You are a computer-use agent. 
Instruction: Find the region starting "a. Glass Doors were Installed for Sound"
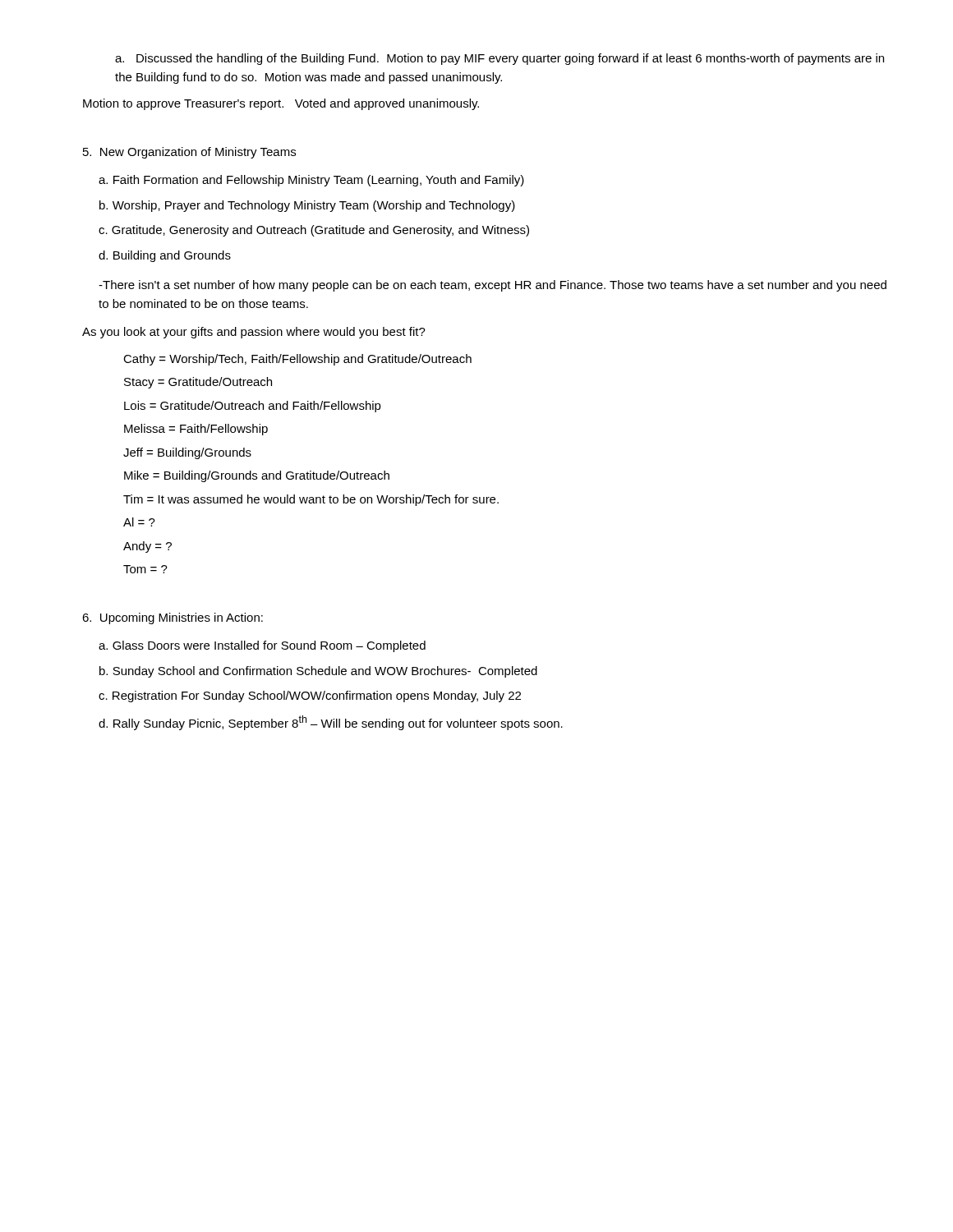tap(262, 645)
